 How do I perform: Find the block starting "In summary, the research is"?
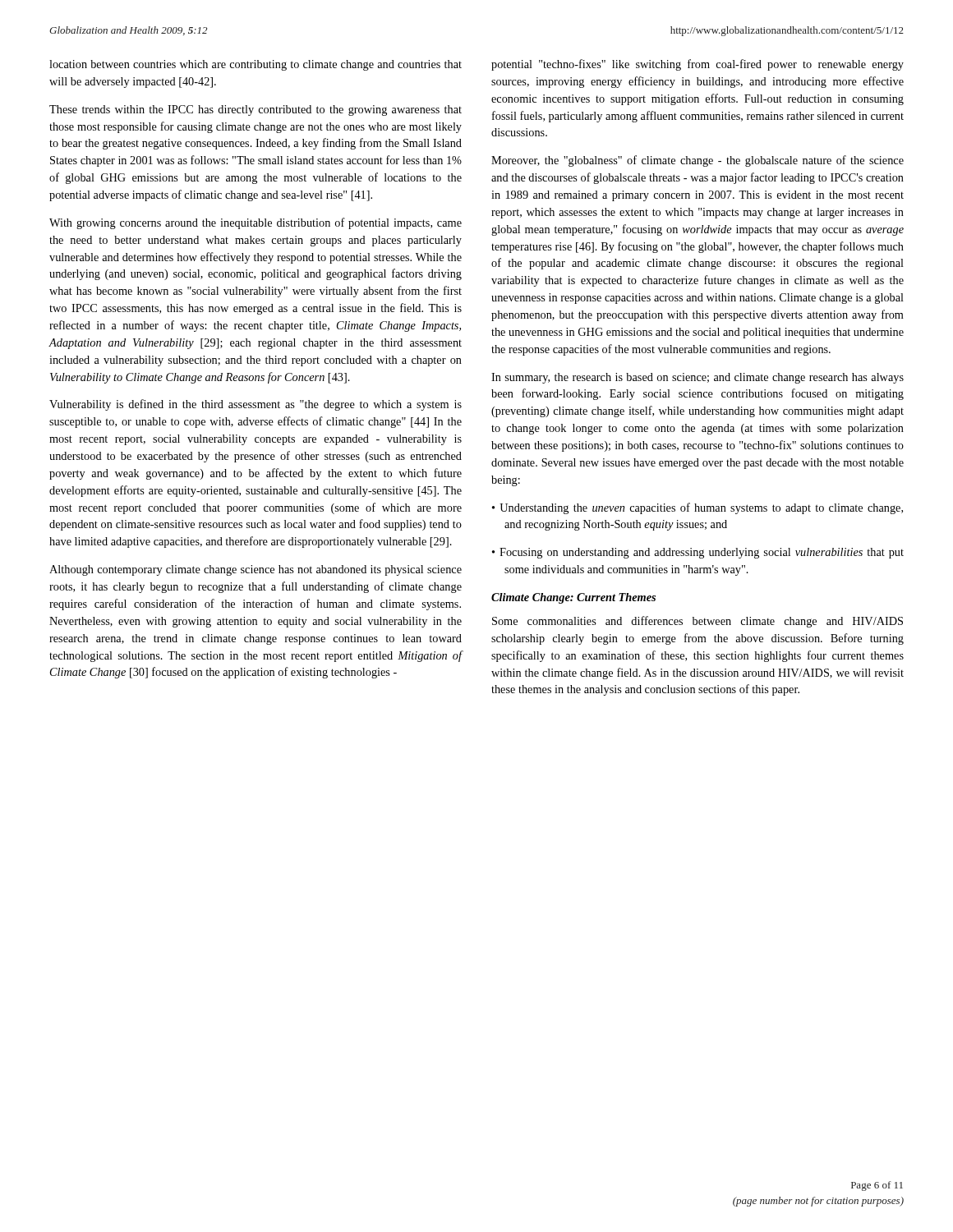[x=698, y=428]
